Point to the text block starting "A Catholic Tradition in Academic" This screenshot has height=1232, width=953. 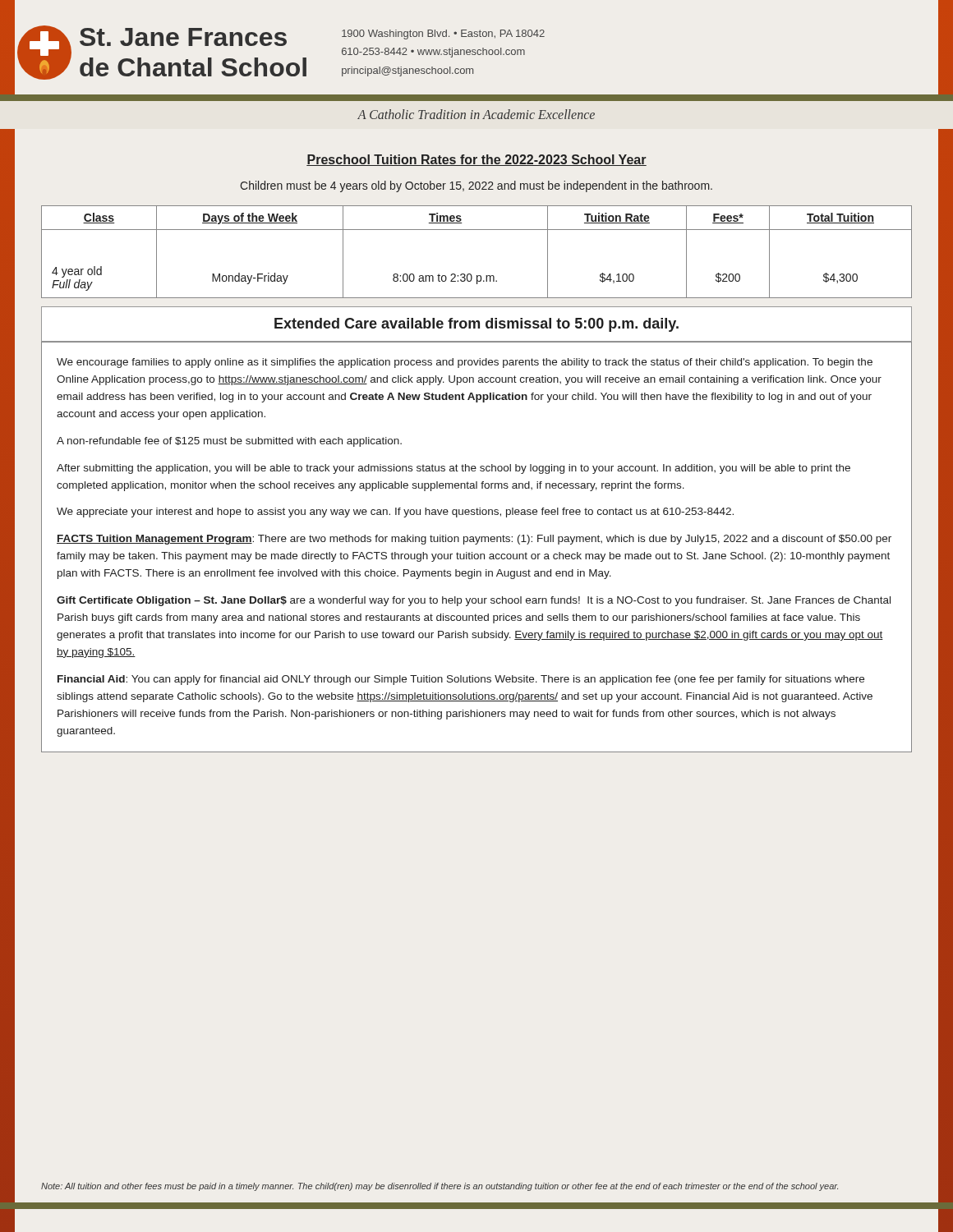click(476, 115)
